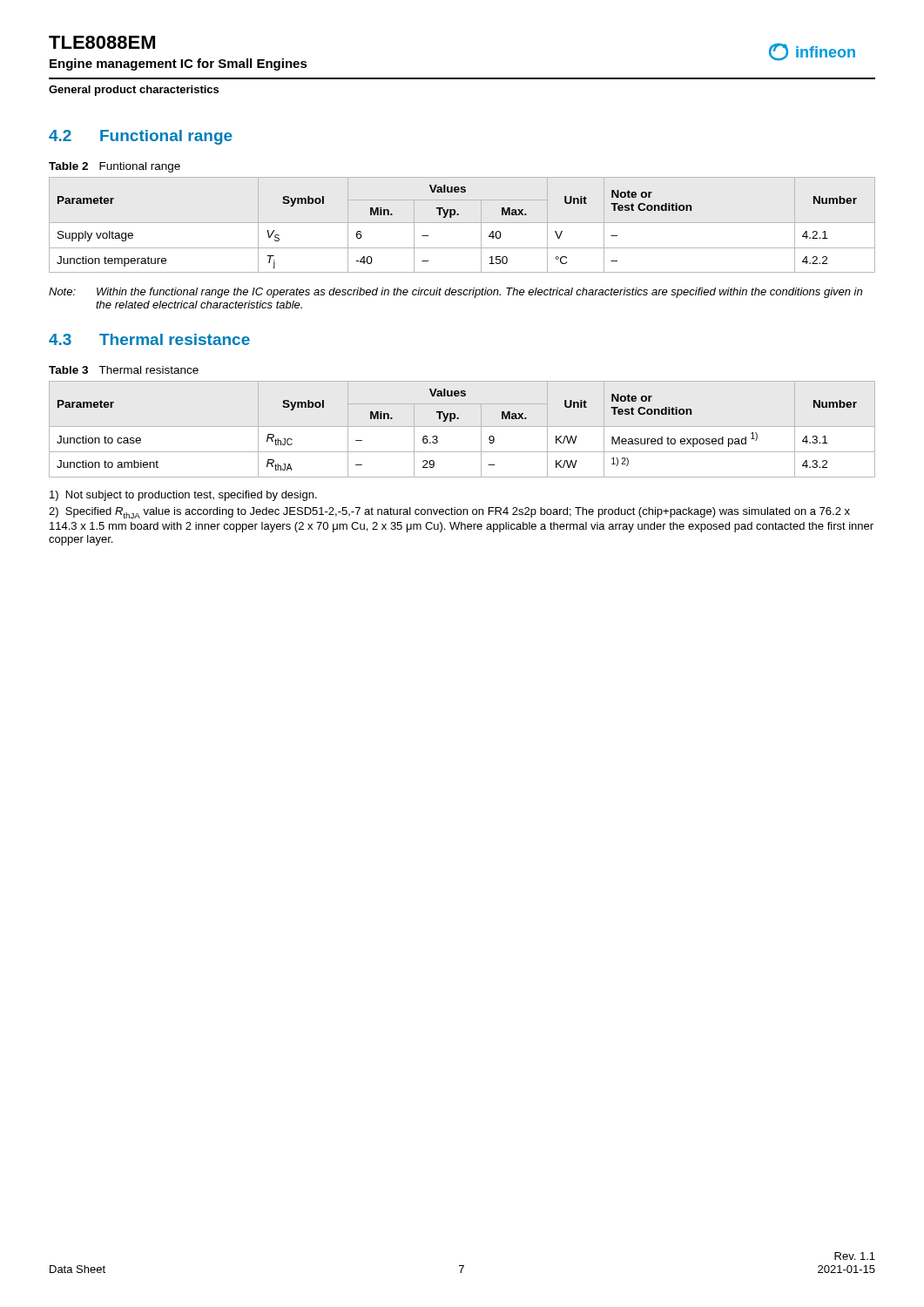Select the table that reads "V S"
Viewport: 924px width, 1307px height.
tap(462, 225)
